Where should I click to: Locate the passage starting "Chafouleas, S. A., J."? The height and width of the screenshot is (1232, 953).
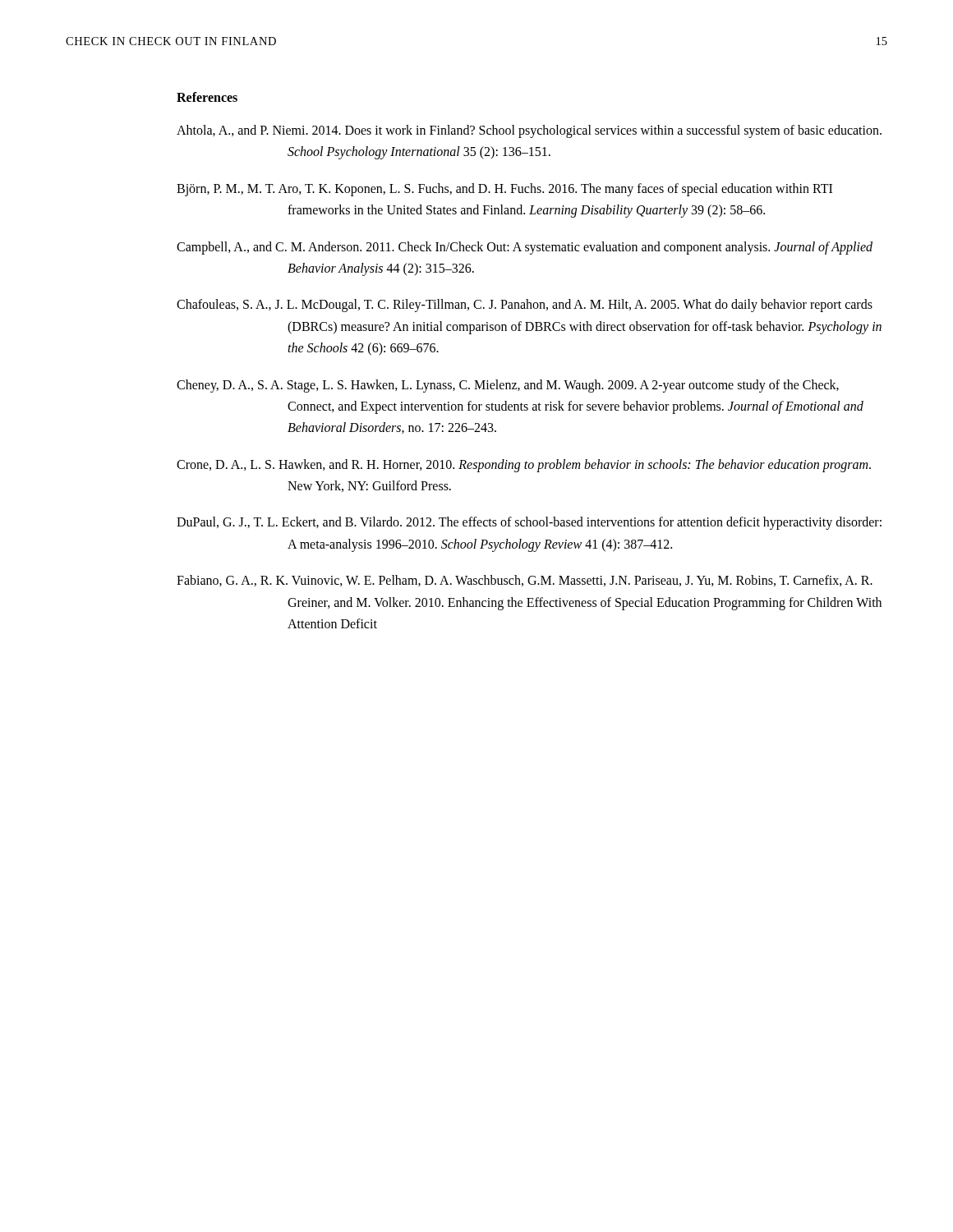(x=529, y=326)
